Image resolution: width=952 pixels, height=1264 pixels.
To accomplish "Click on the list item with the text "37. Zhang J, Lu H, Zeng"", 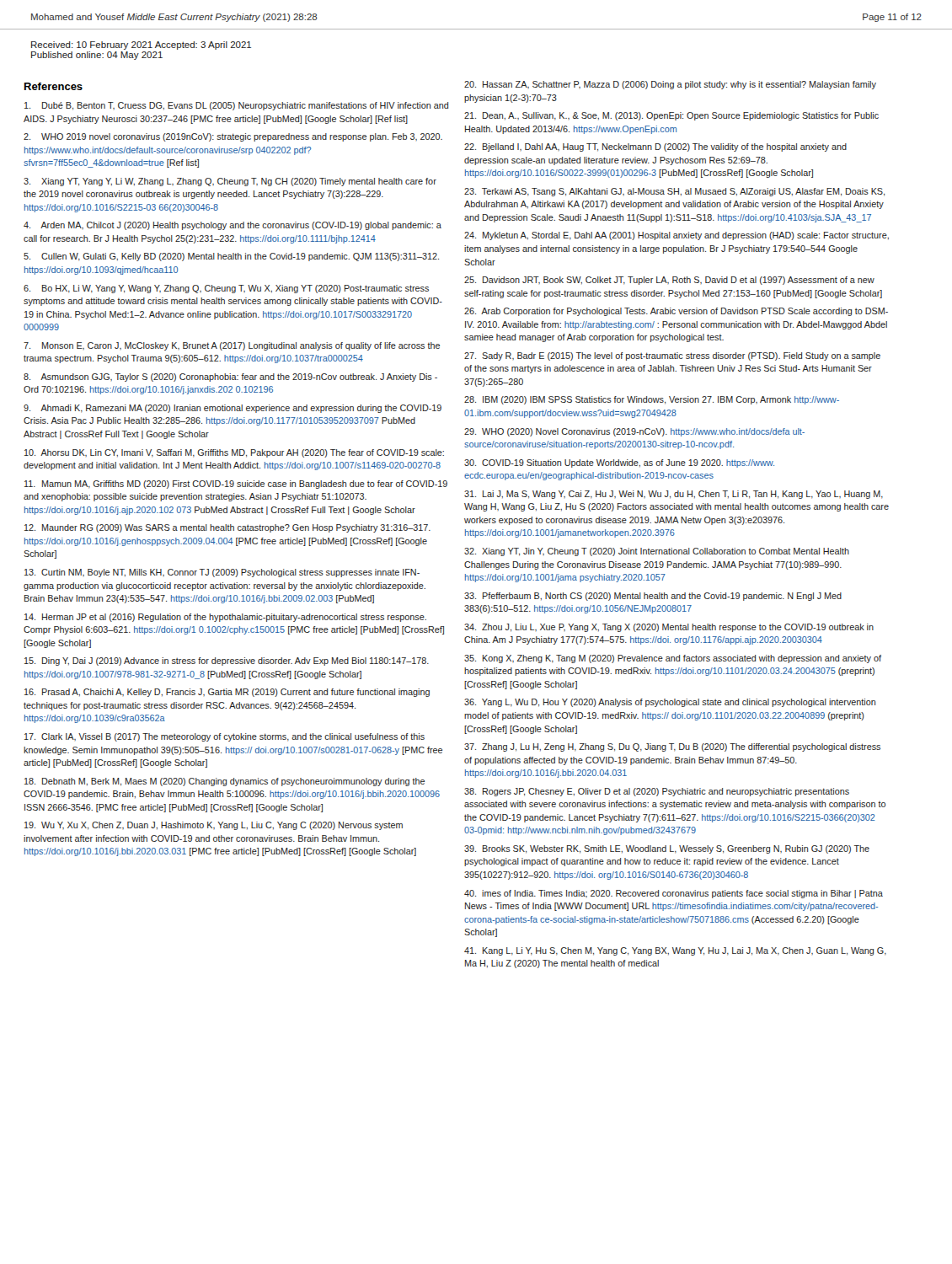I will pyautogui.click(x=672, y=759).
